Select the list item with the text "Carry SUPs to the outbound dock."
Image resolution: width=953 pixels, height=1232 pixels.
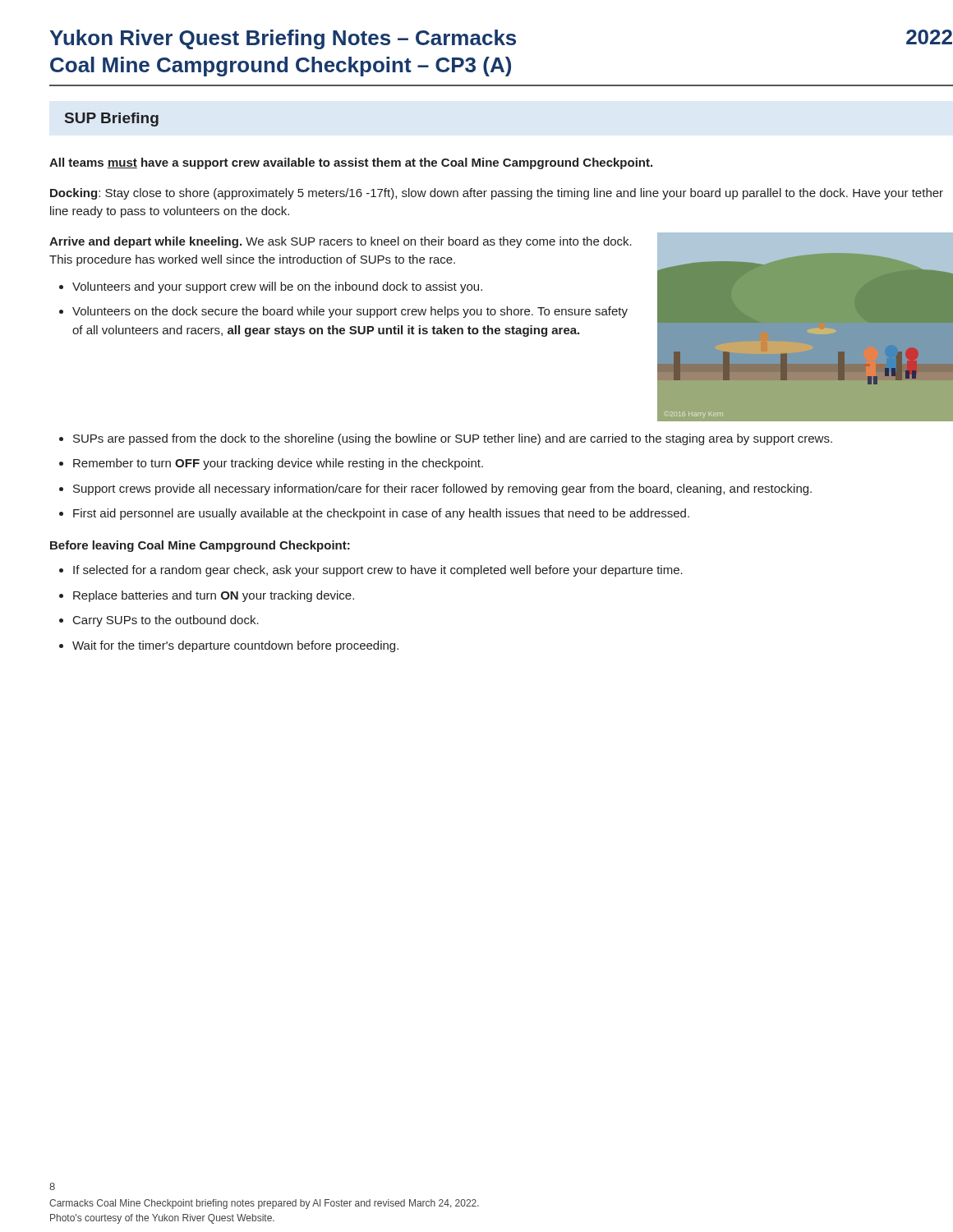pos(166,620)
